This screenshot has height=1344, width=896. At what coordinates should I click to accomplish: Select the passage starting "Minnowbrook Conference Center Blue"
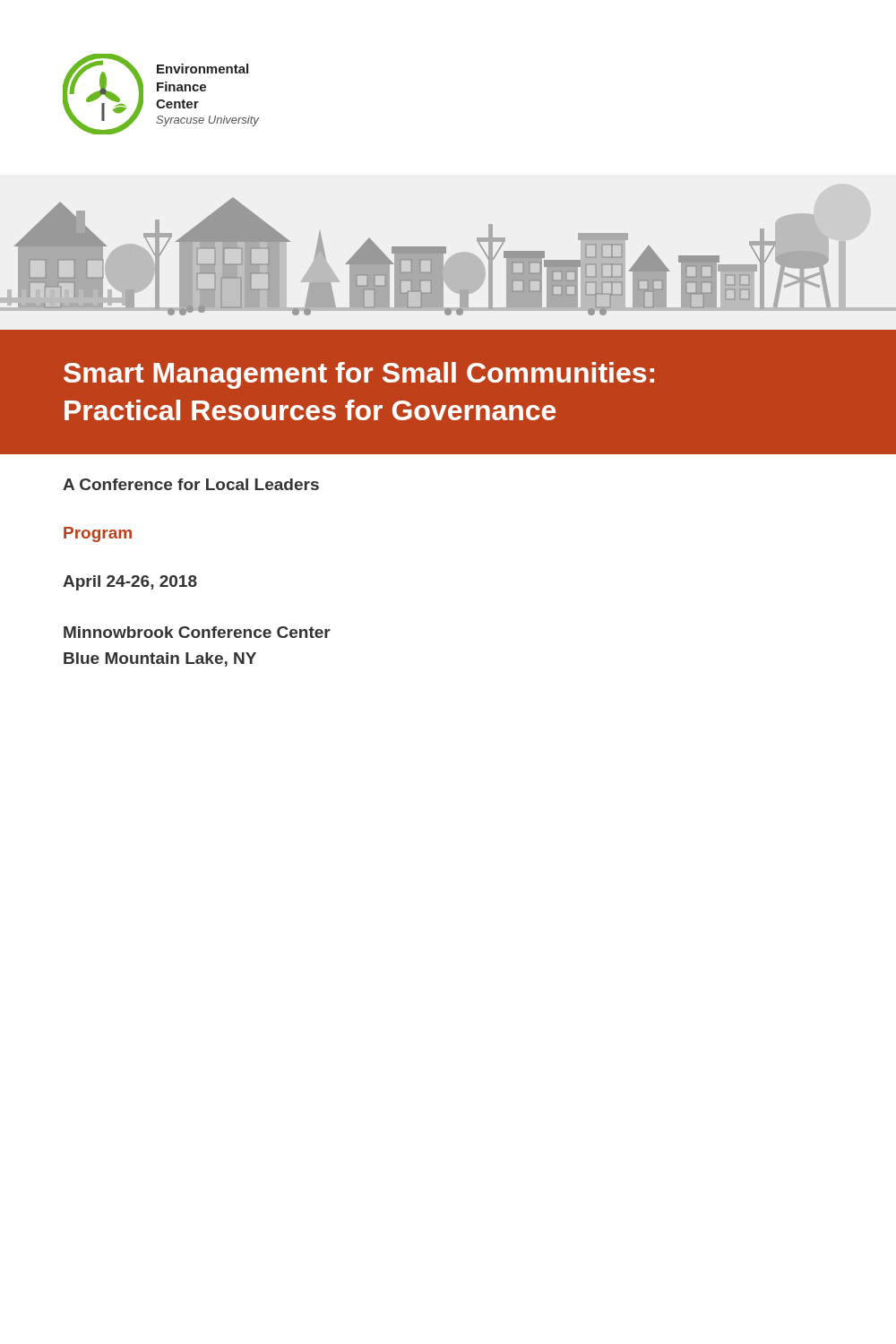point(197,645)
